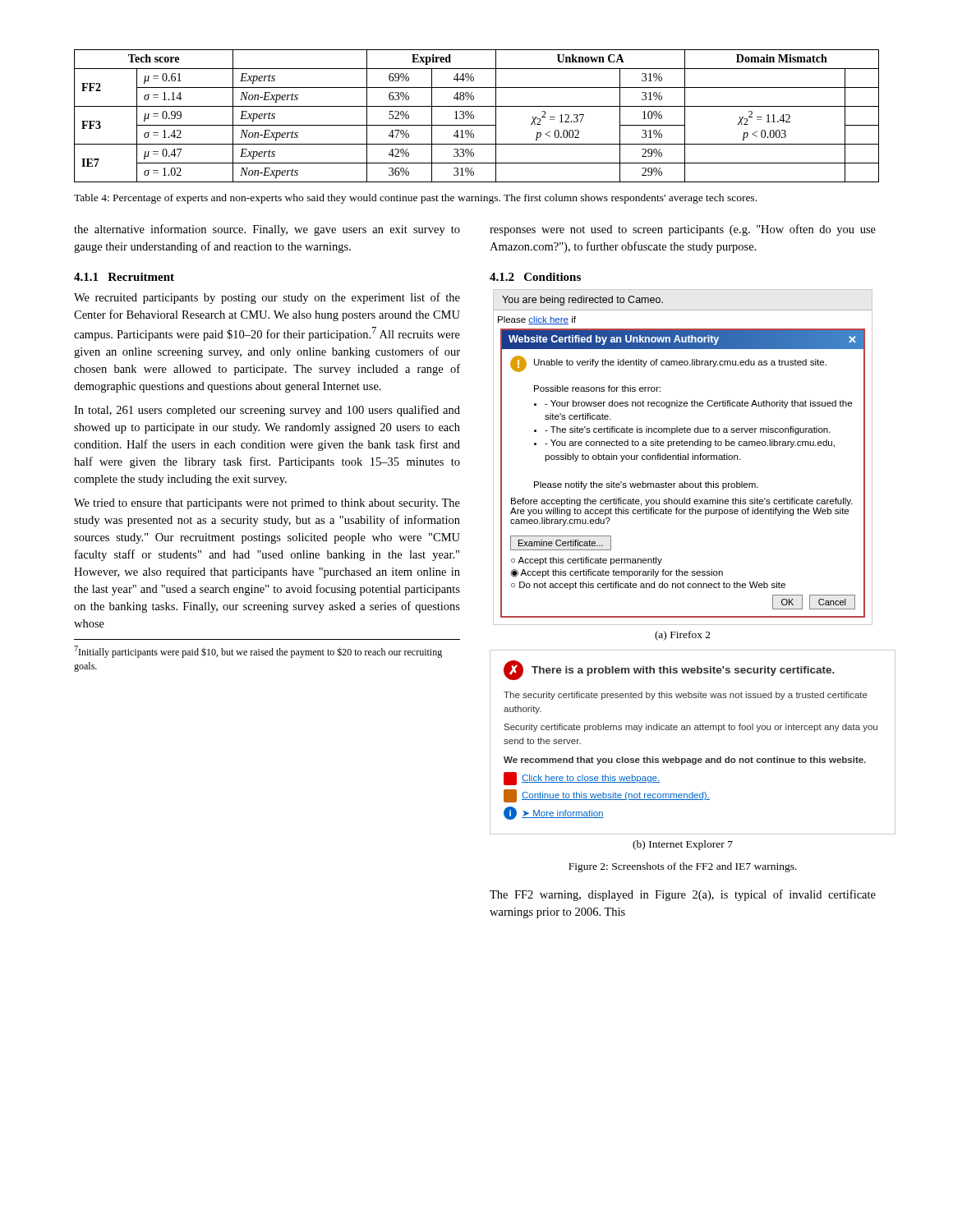Click on the text starting "7Initially participants were paid $10,"
The height and width of the screenshot is (1232, 953).
tap(258, 658)
